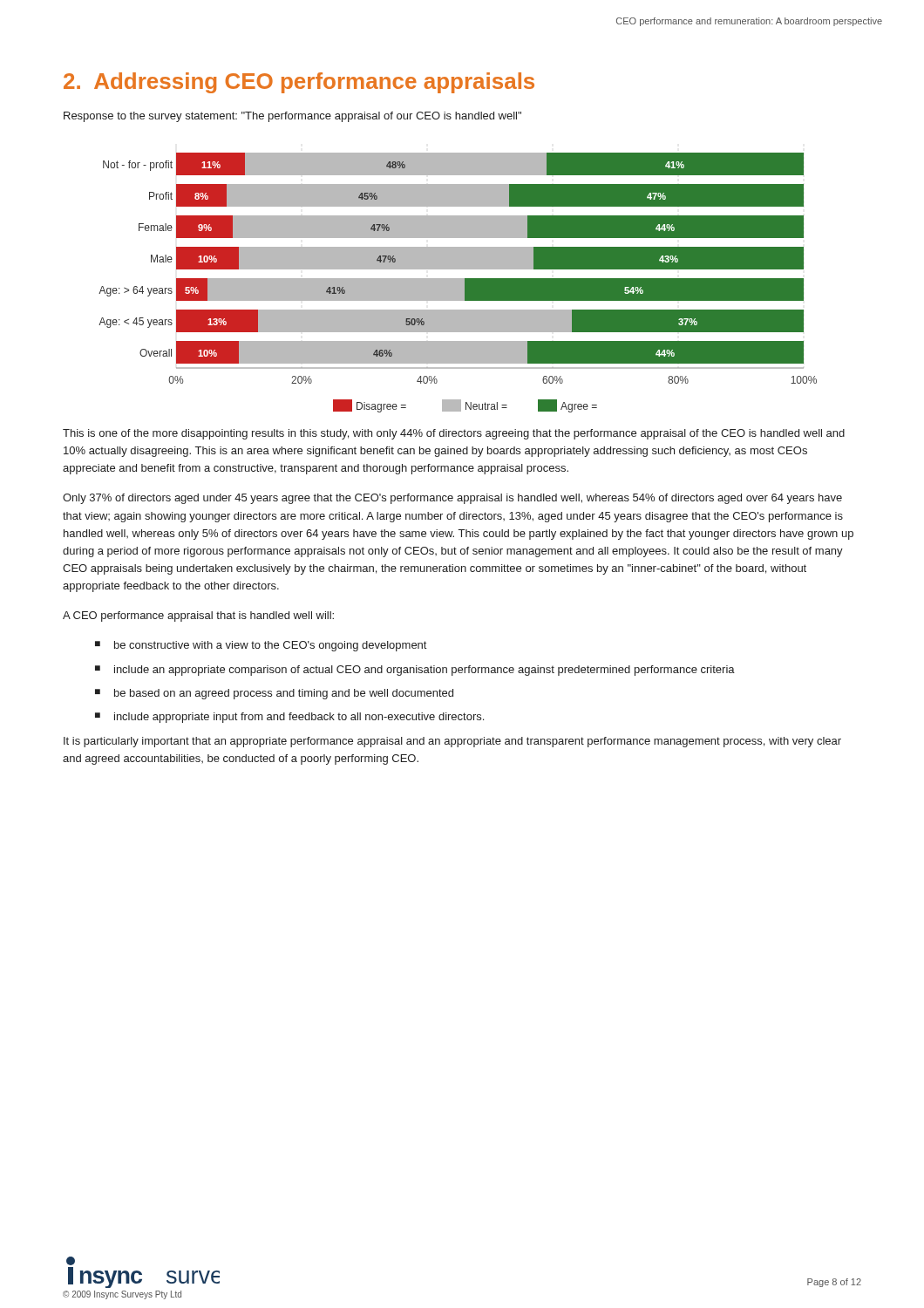Image resolution: width=924 pixels, height=1308 pixels.
Task: Locate the block of text that opens with "■ be constructive with"
Action: (x=260, y=646)
